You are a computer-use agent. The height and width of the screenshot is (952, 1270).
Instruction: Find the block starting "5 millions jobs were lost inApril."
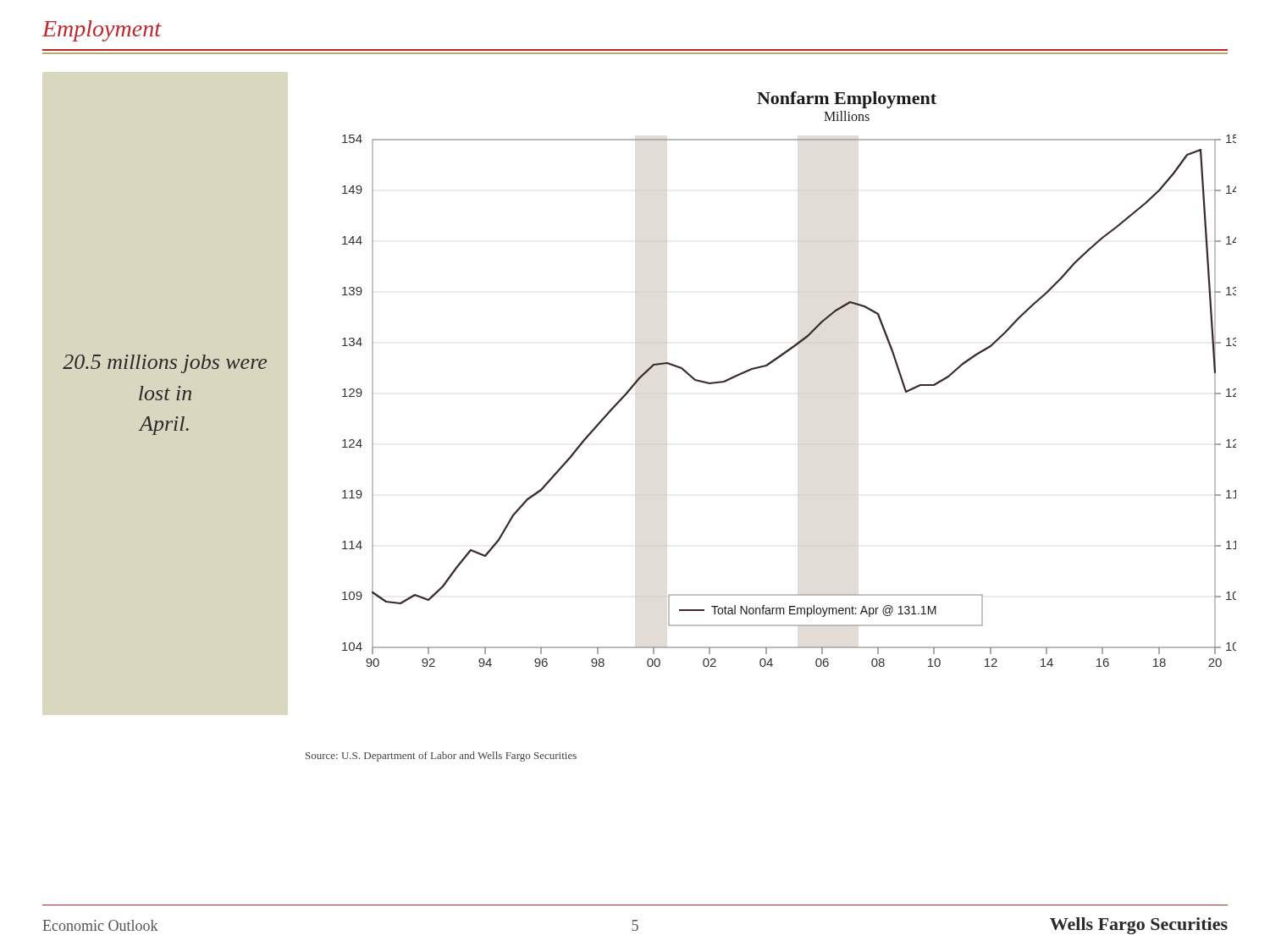click(x=165, y=393)
